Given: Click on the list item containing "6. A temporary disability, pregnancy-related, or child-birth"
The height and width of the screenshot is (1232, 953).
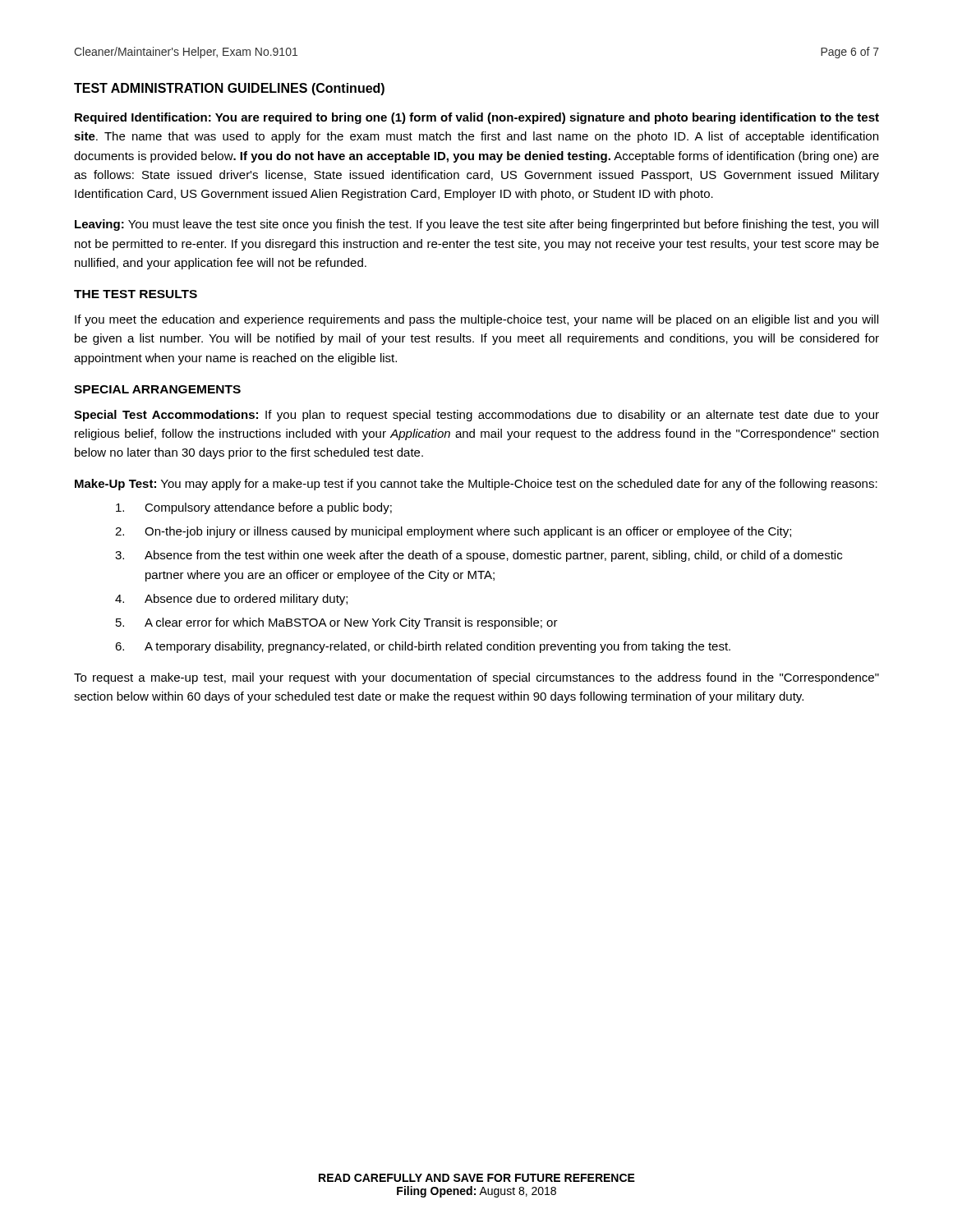Looking at the screenshot, I should tap(493, 646).
